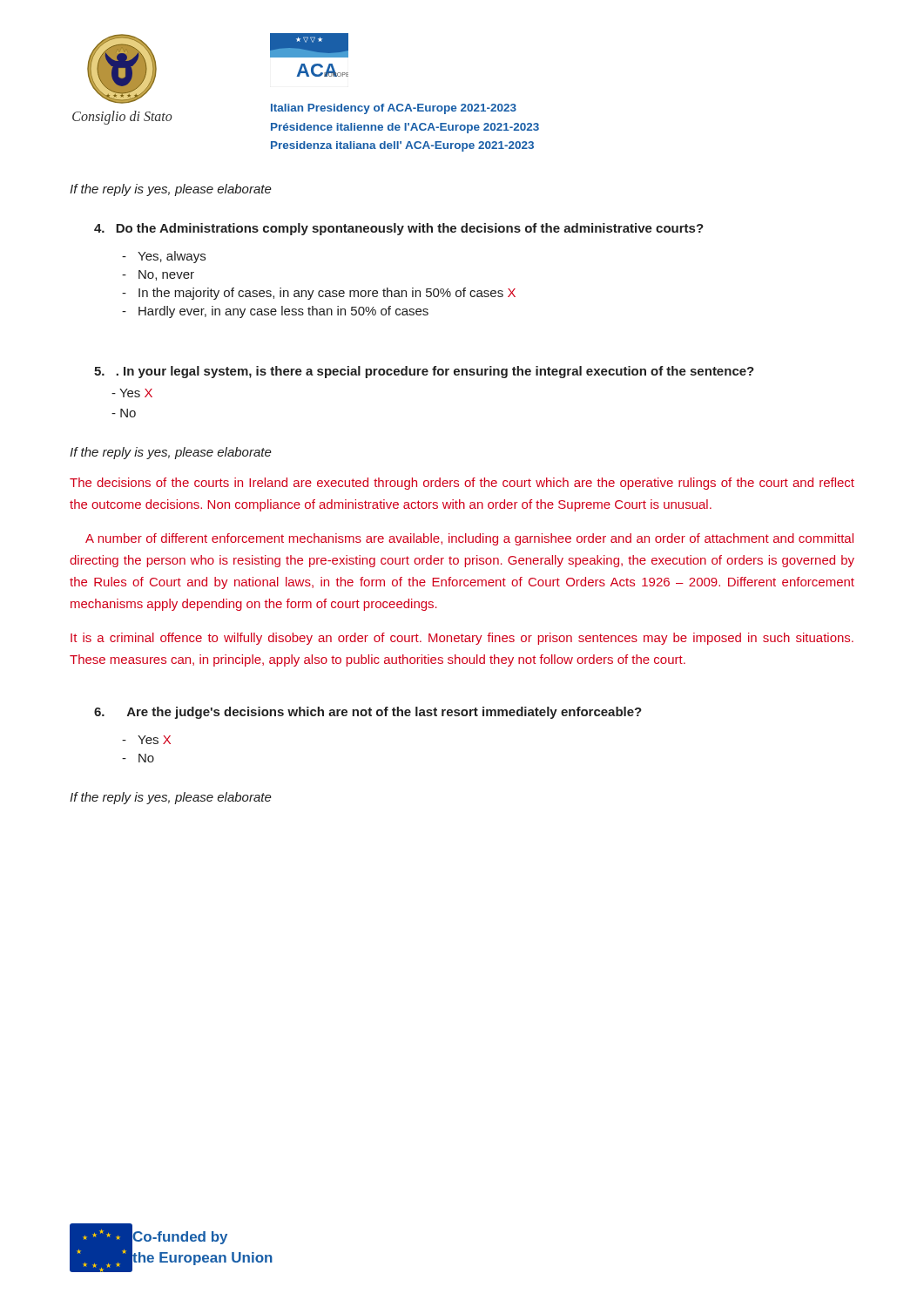Locate the text block containing "A number of different"
The image size is (924, 1307).
(x=462, y=571)
